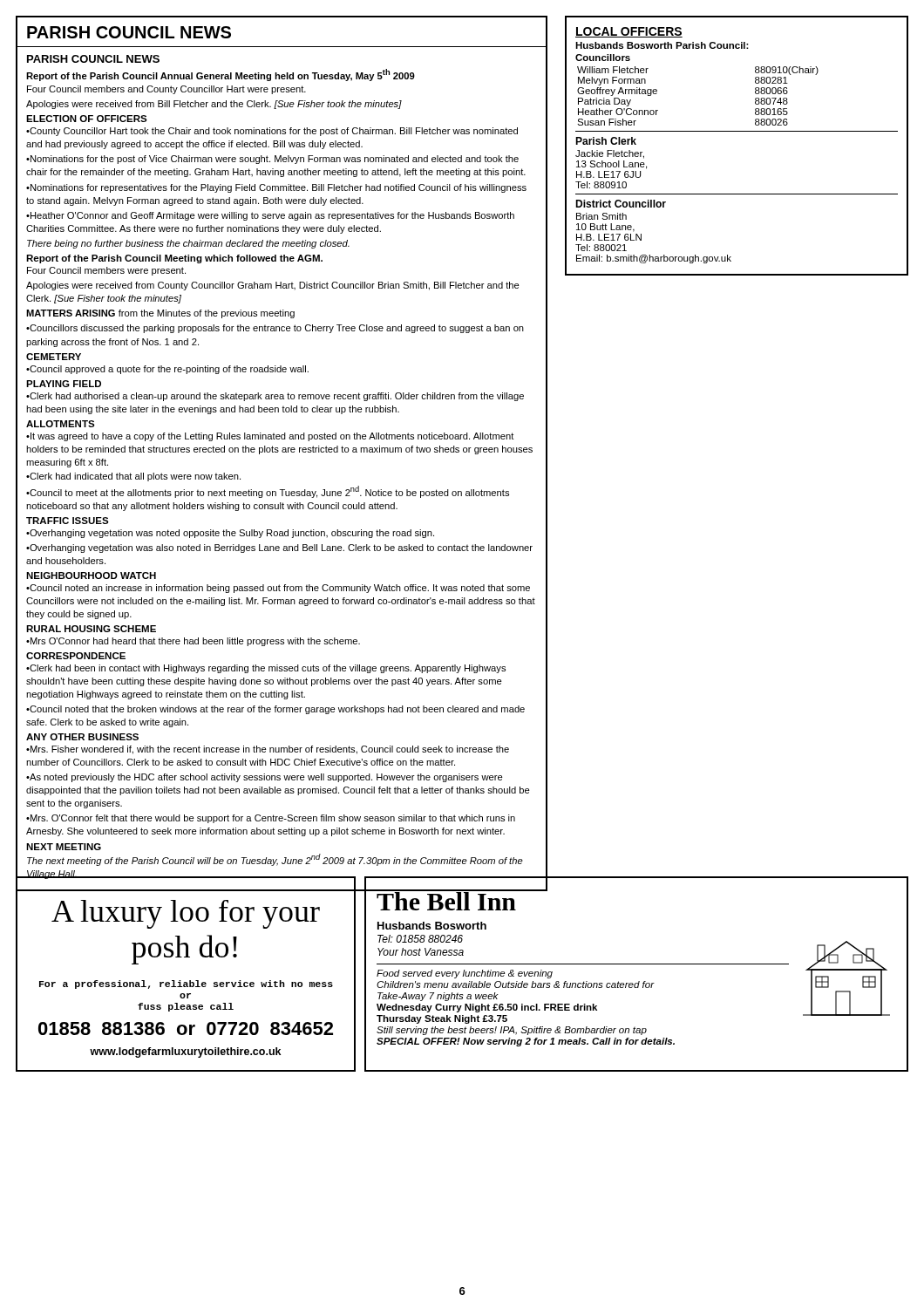Image resolution: width=924 pixels, height=1308 pixels.
Task: Click on the block starting "The next meeting of the Parish"
Action: (282, 867)
